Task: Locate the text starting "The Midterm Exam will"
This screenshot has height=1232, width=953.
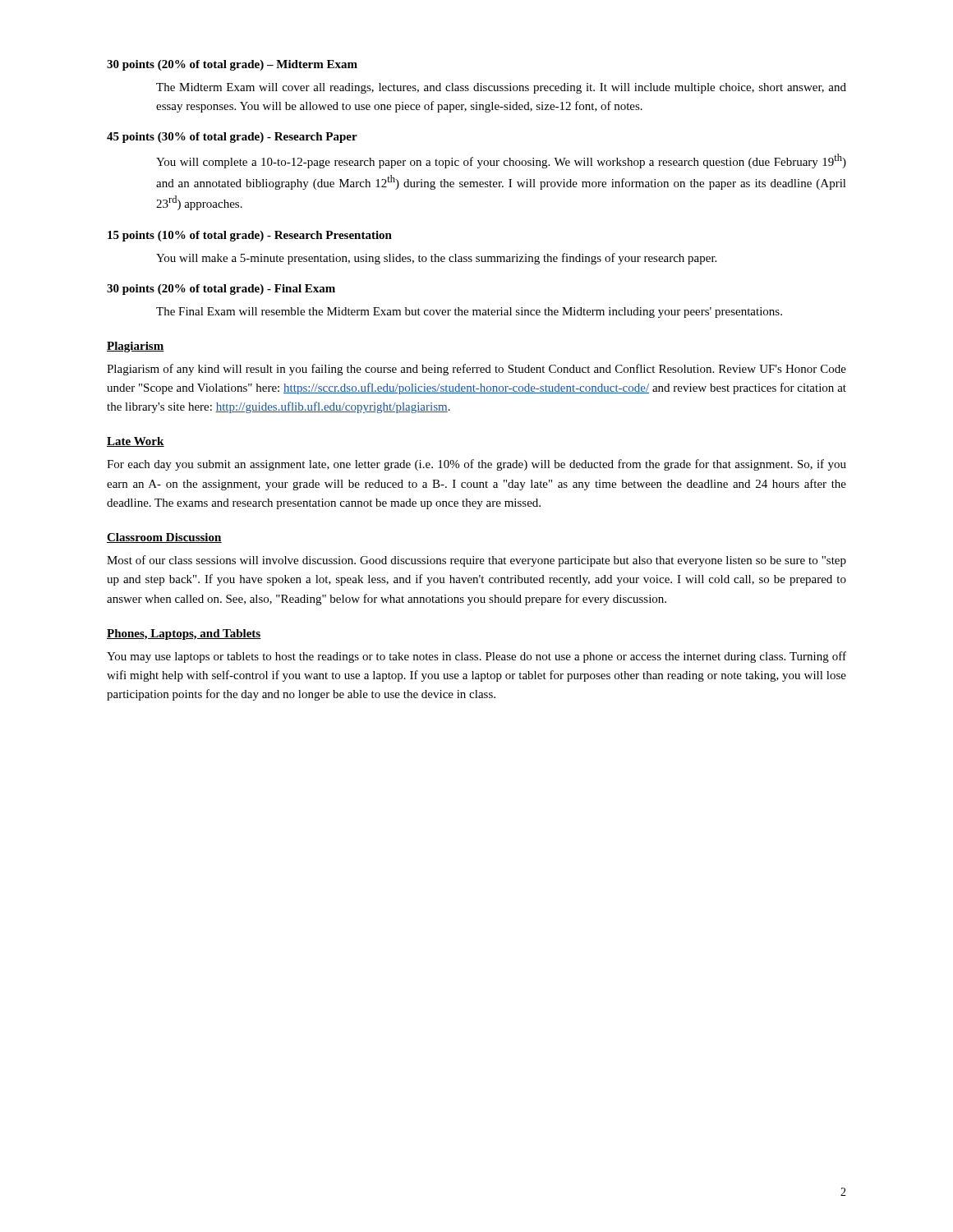Action: pos(501,96)
